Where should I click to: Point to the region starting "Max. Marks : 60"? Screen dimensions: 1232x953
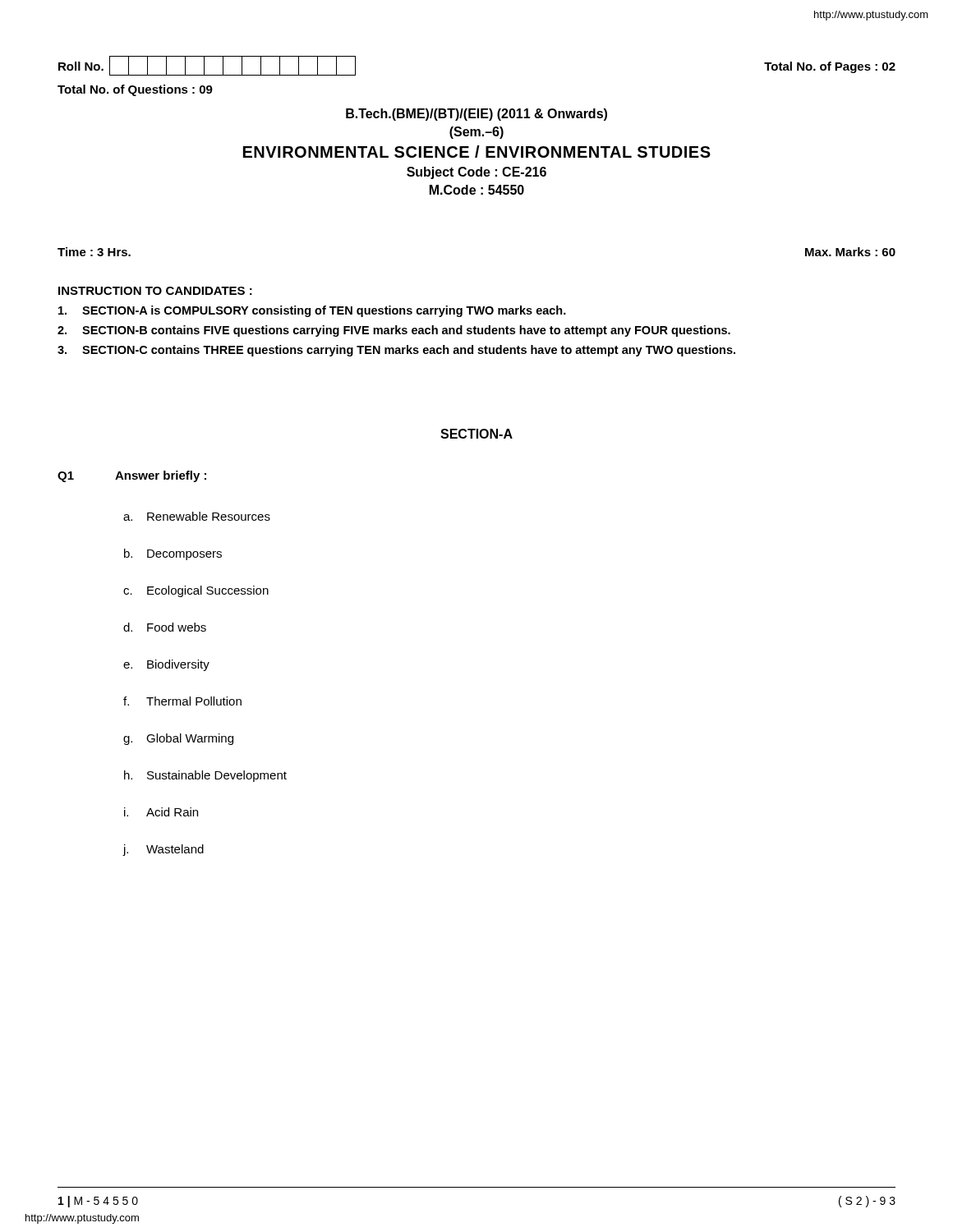tap(850, 252)
